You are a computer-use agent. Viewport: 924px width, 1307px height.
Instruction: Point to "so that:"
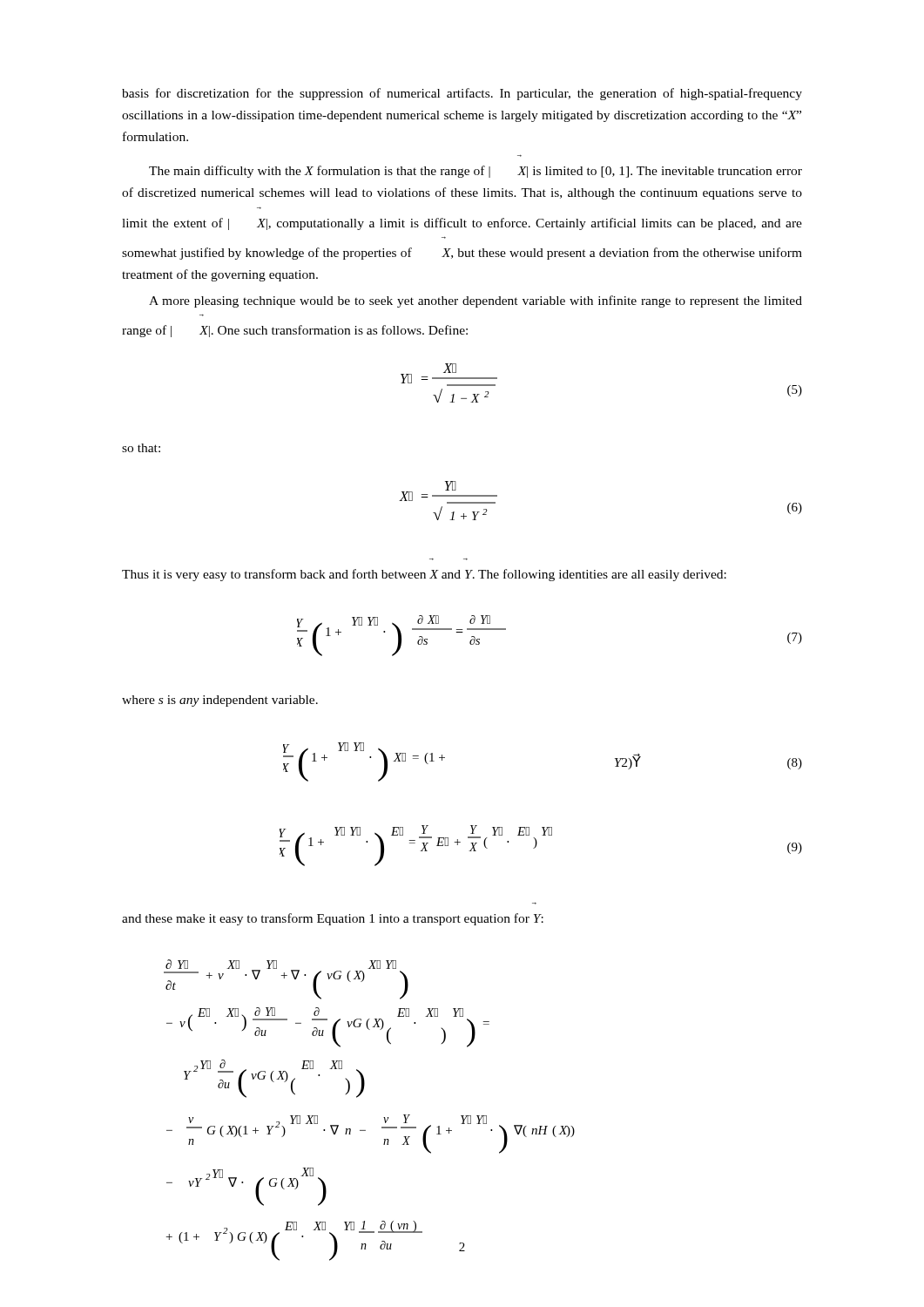point(141,448)
